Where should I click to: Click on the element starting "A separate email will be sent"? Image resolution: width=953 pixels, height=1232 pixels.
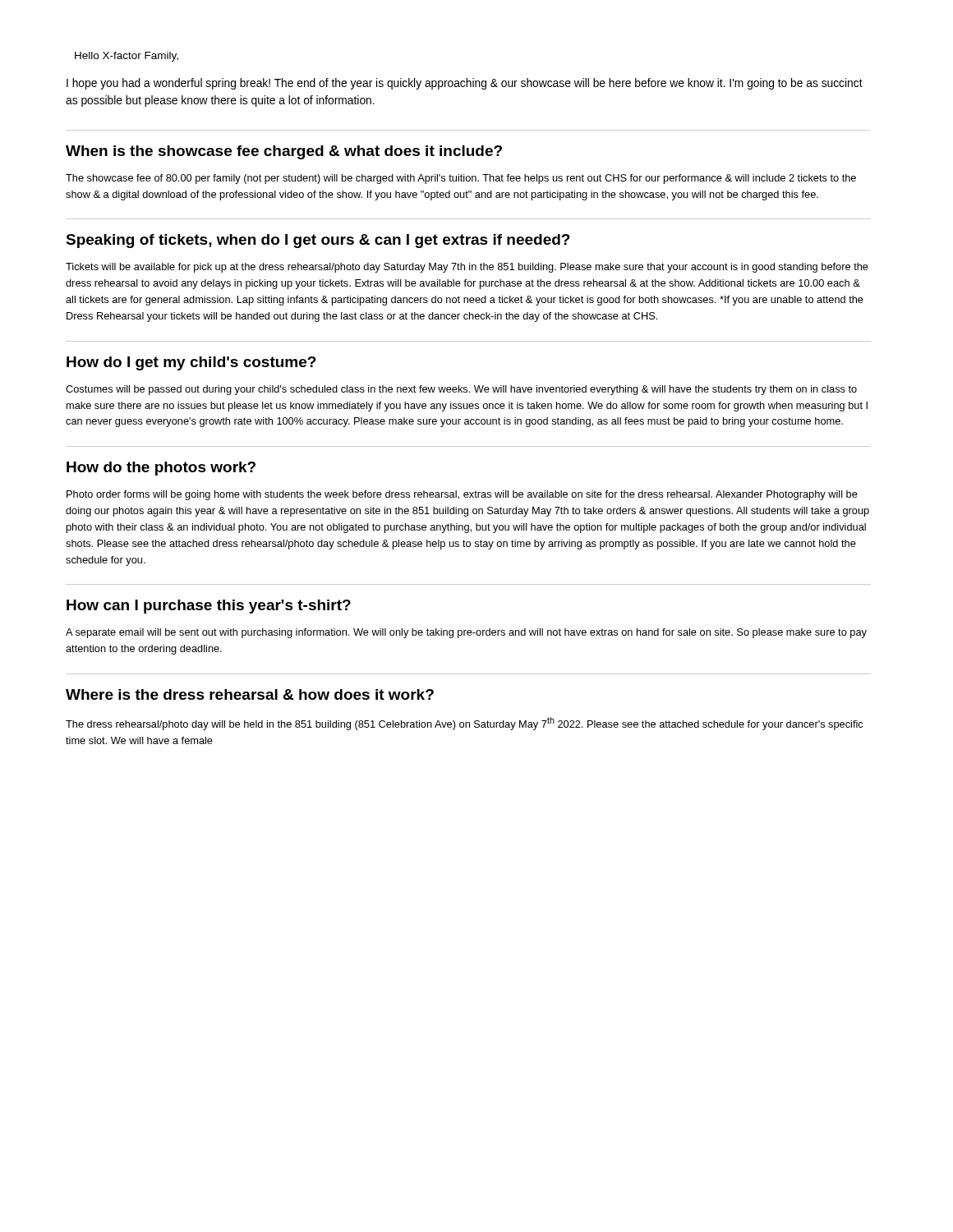coord(466,640)
